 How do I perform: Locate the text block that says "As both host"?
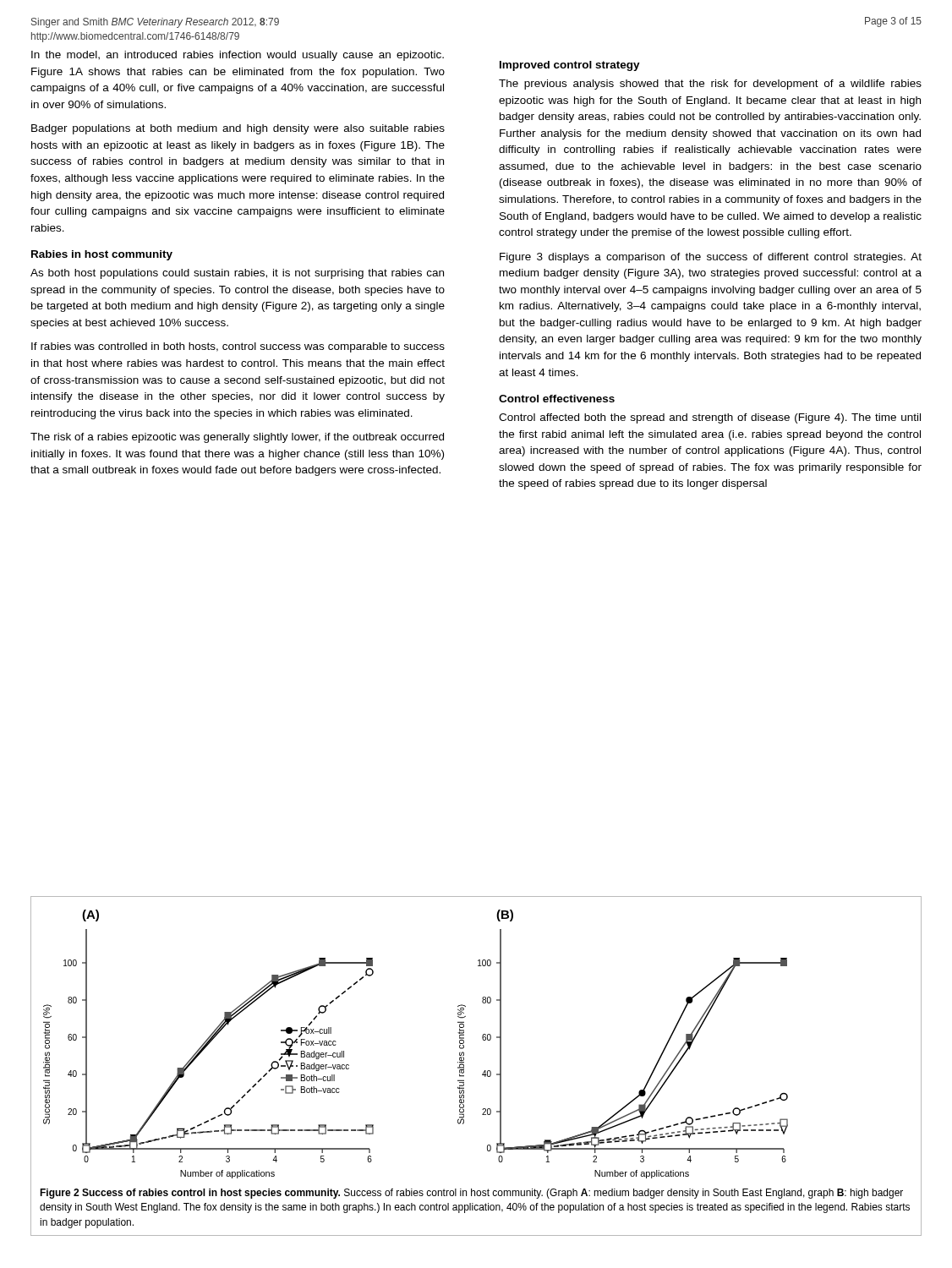coord(238,372)
